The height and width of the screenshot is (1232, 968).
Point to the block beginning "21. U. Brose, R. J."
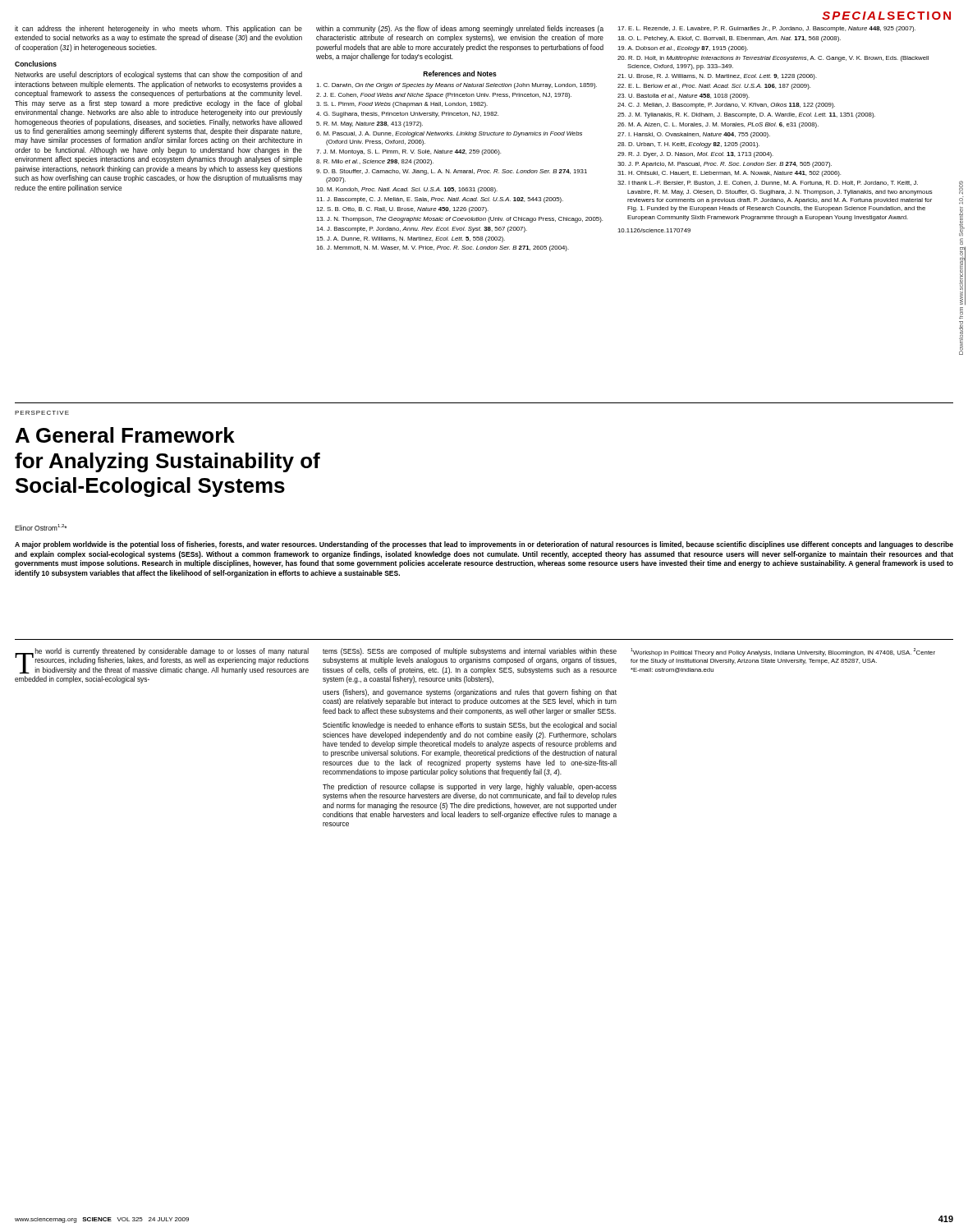coord(717,76)
